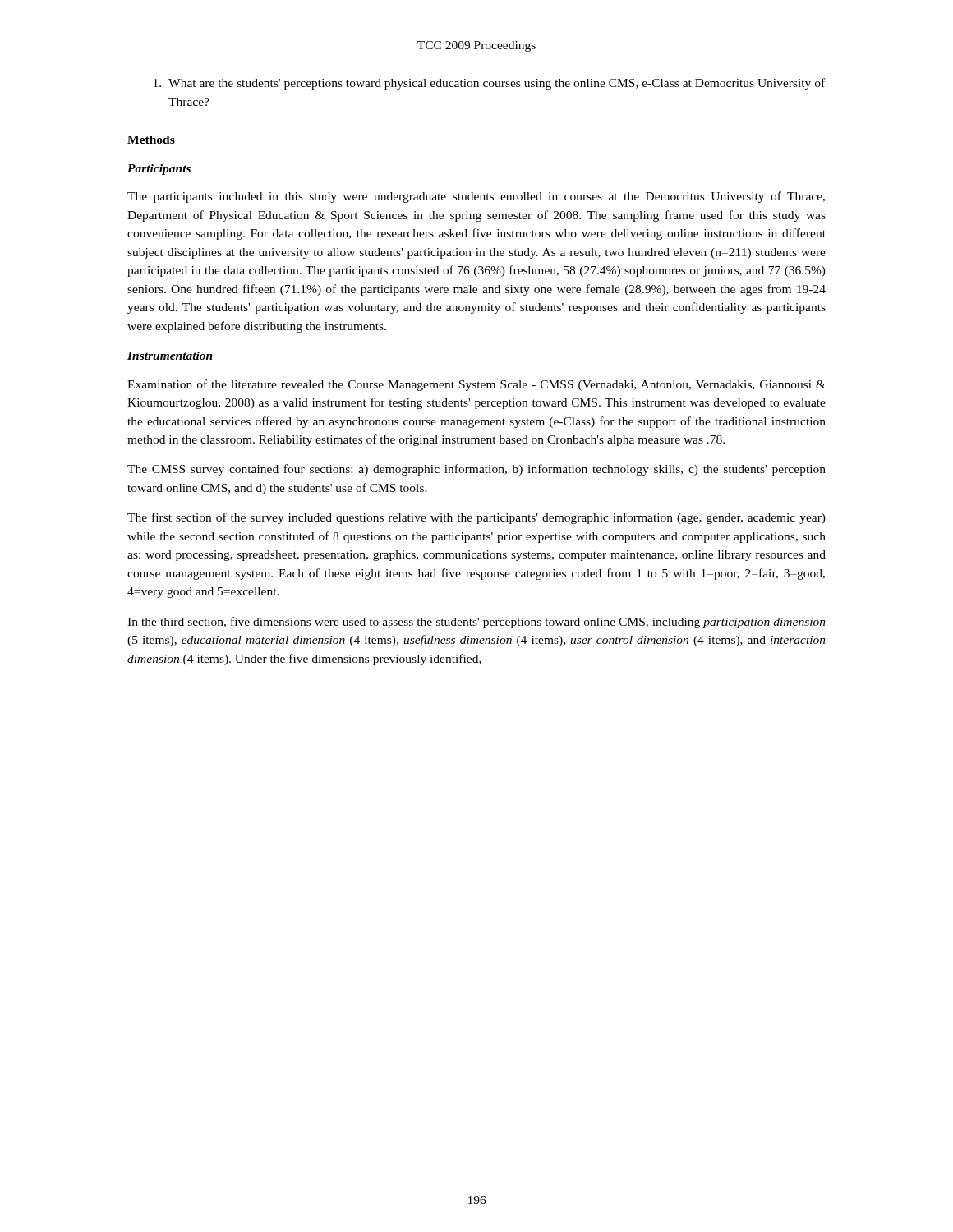Locate the text starting "The first section of the"
The height and width of the screenshot is (1232, 953).
coord(476,554)
